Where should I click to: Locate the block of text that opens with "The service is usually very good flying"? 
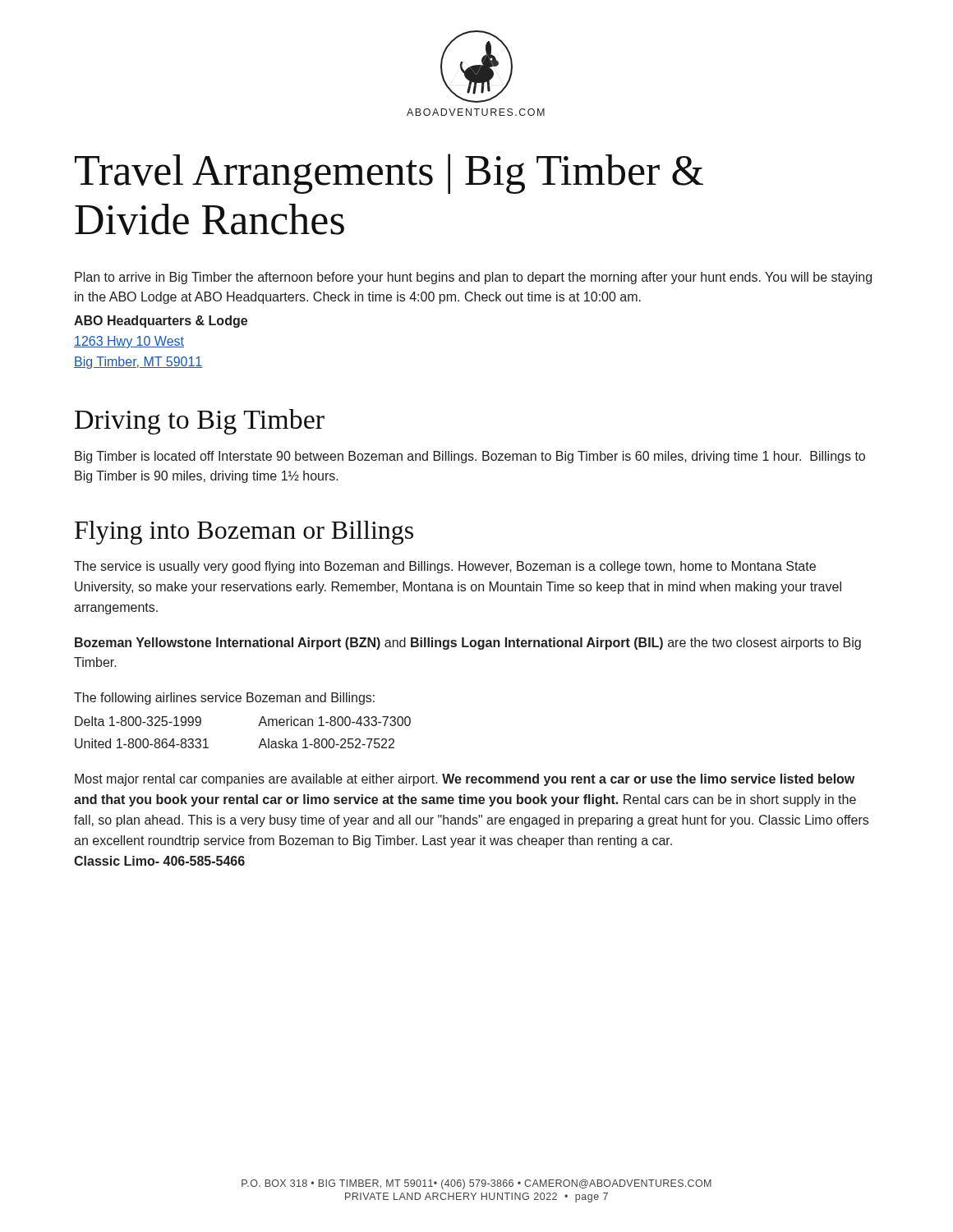458,587
